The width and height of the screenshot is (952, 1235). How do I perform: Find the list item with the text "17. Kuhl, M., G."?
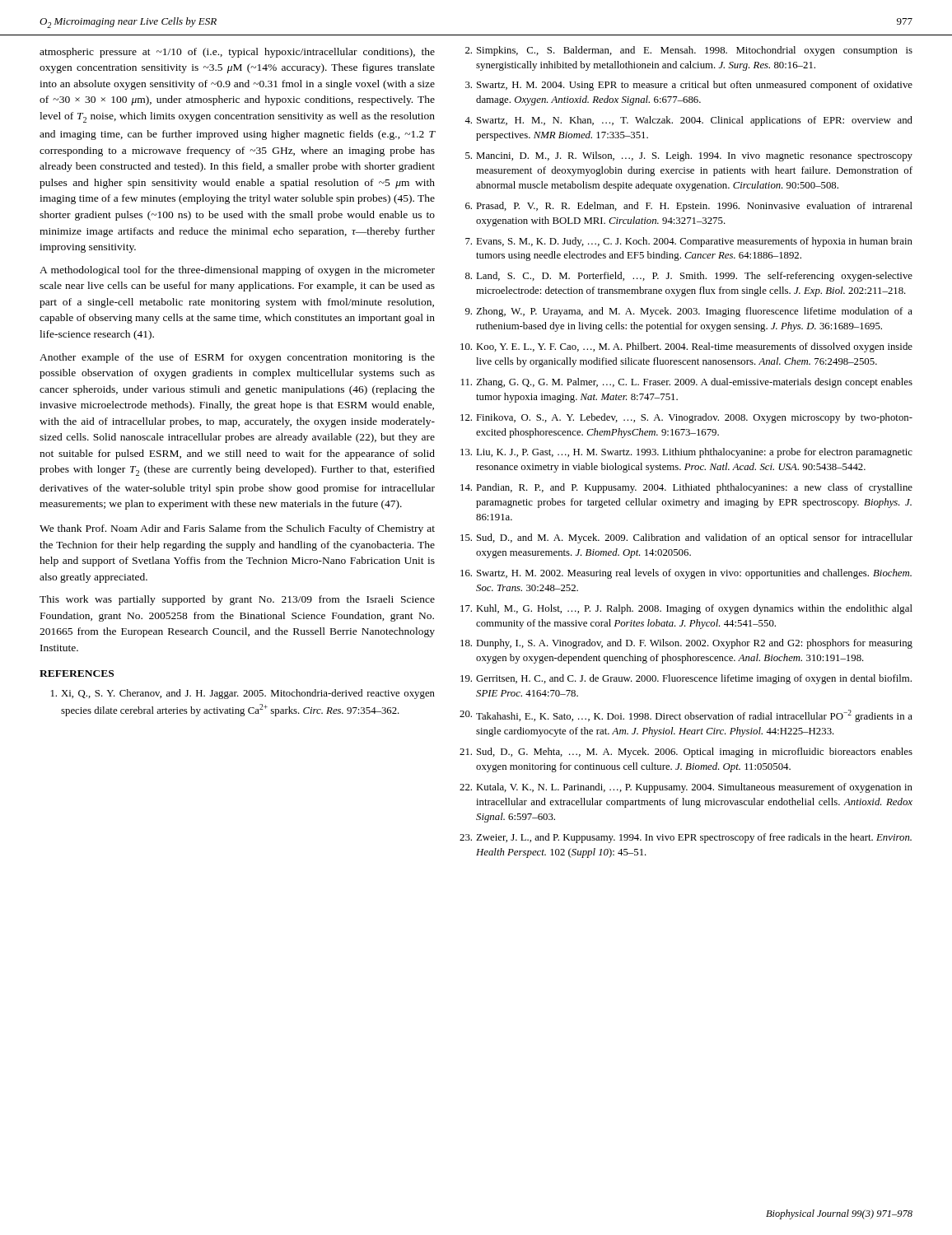tap(684, 616)
